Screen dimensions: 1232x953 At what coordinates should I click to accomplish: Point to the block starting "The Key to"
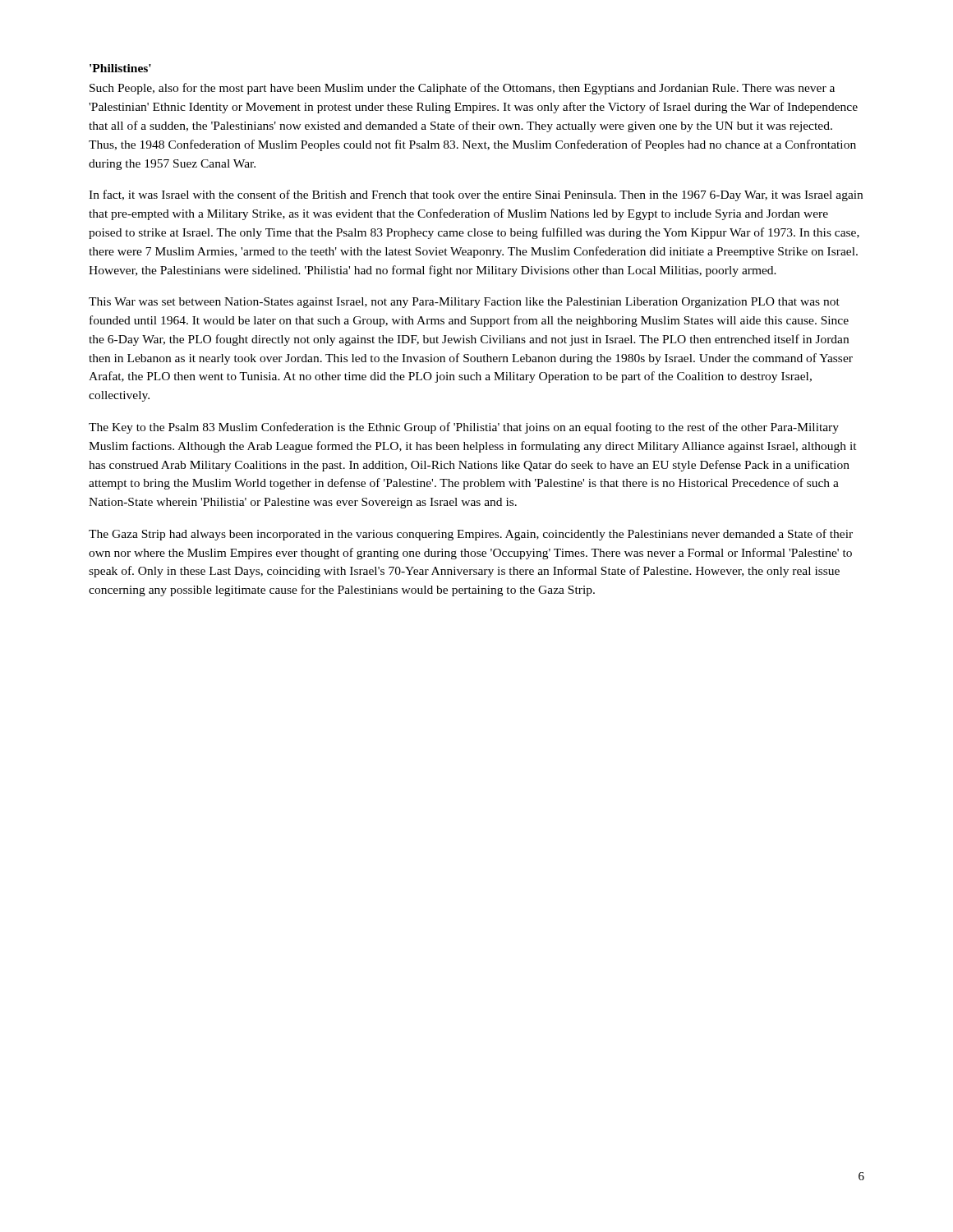[473, 464]
